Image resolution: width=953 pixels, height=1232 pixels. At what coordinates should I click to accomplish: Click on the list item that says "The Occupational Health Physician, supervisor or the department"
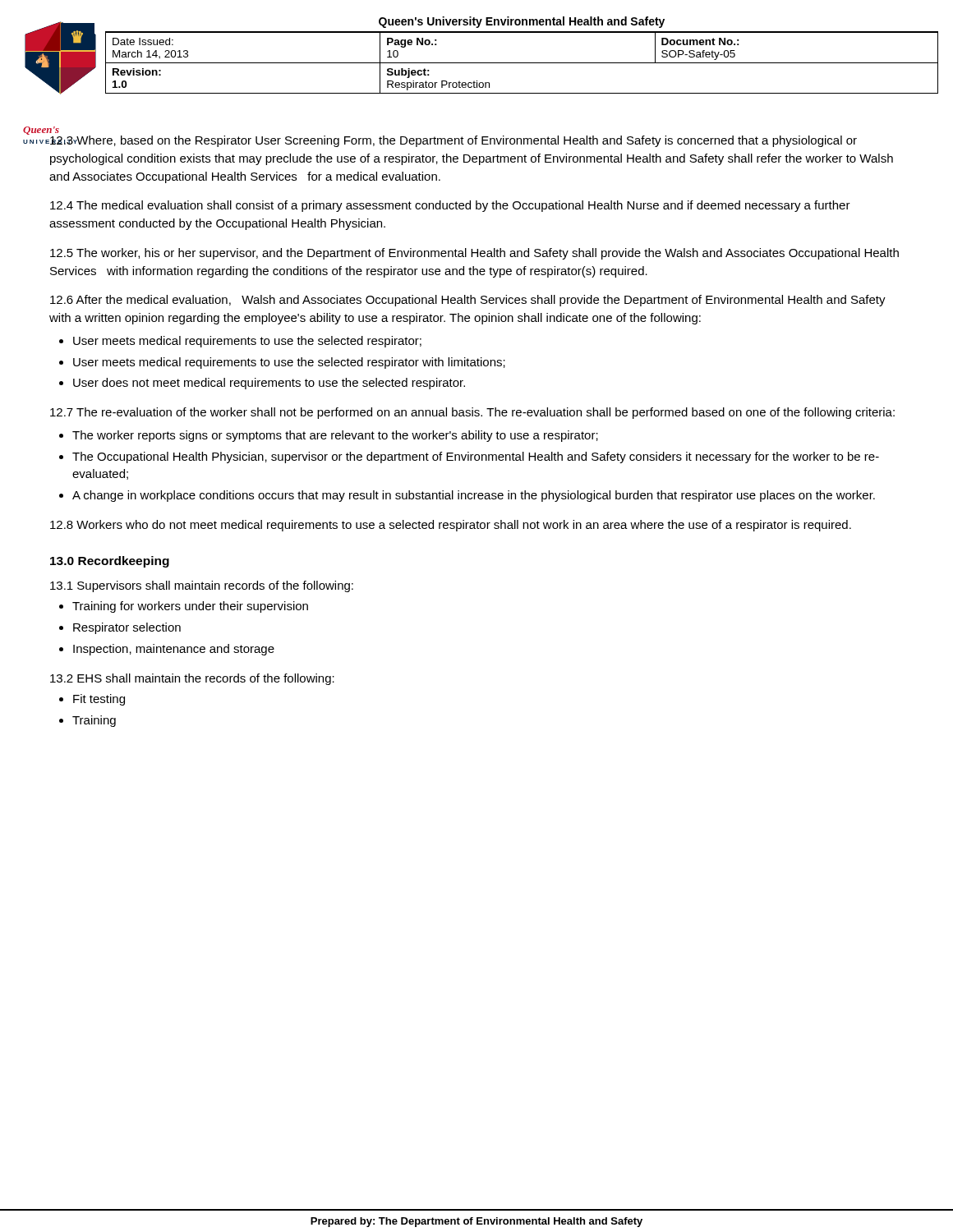coord(476,465)
